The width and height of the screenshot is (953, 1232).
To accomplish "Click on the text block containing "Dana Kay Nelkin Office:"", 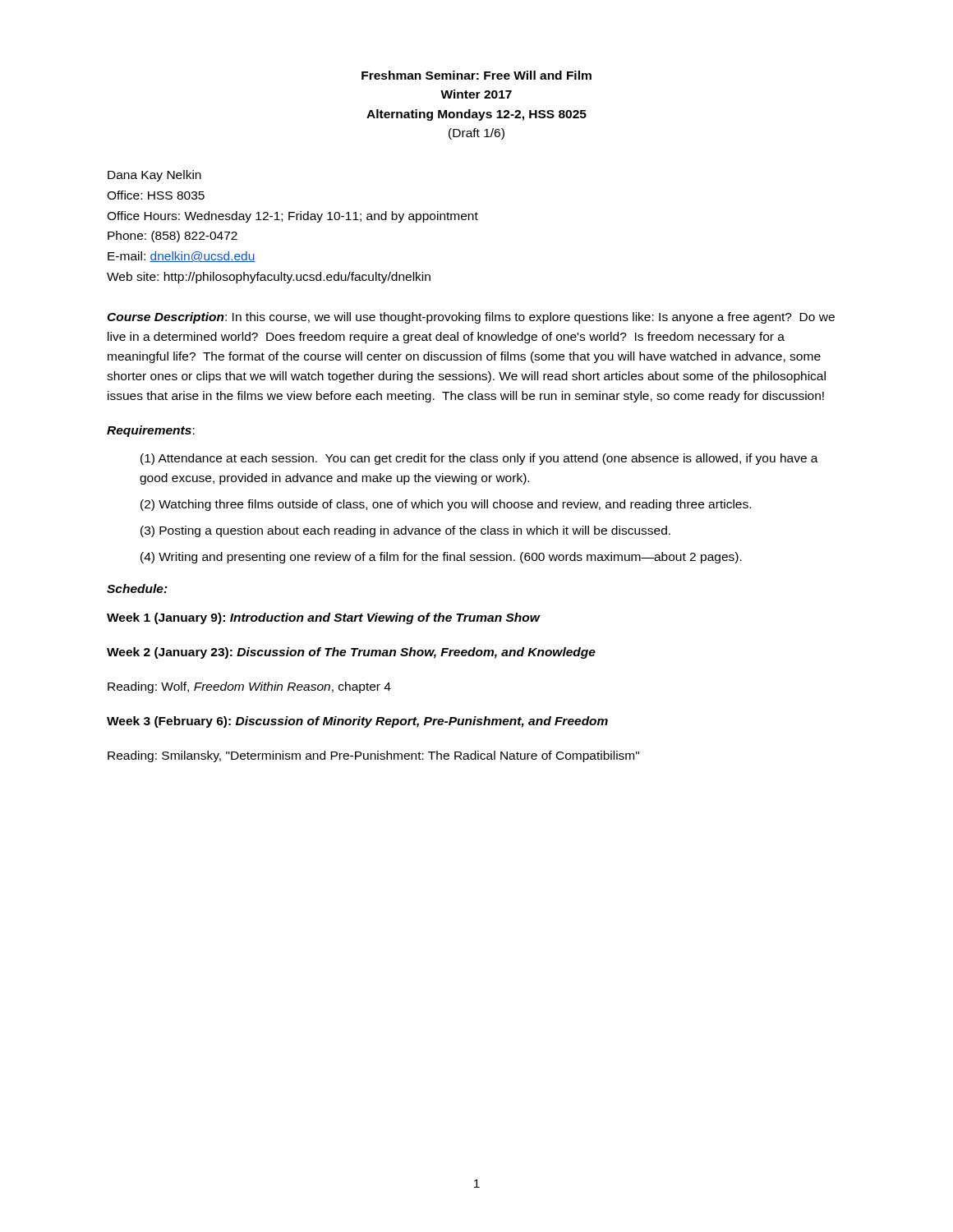I will click(x=476, y=226).
